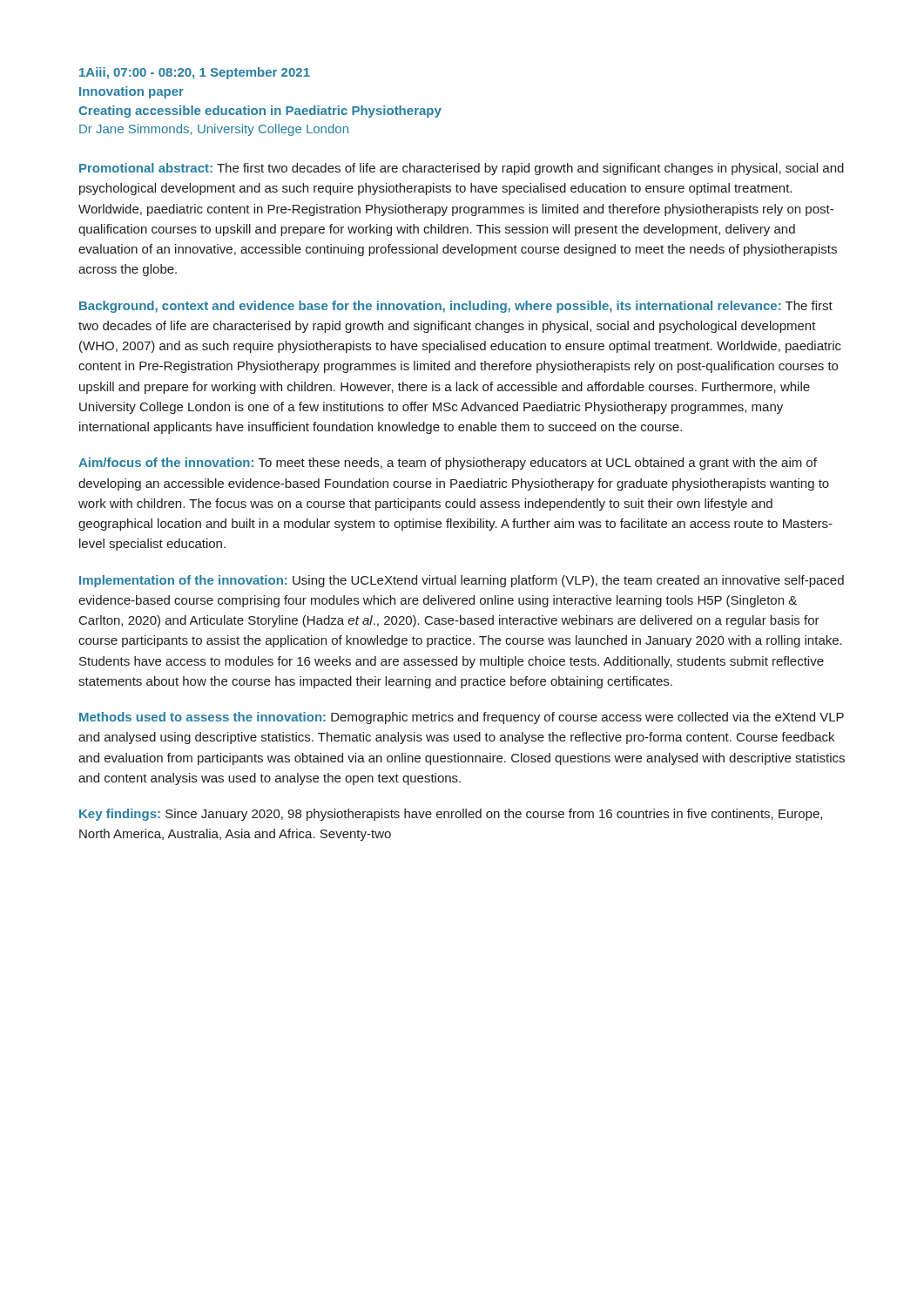Navigate to the element starting "Aim/focus of the innovation: To meet these needs,"
This screenshot has height=1307, width=924.
click(x=462, y=503)
